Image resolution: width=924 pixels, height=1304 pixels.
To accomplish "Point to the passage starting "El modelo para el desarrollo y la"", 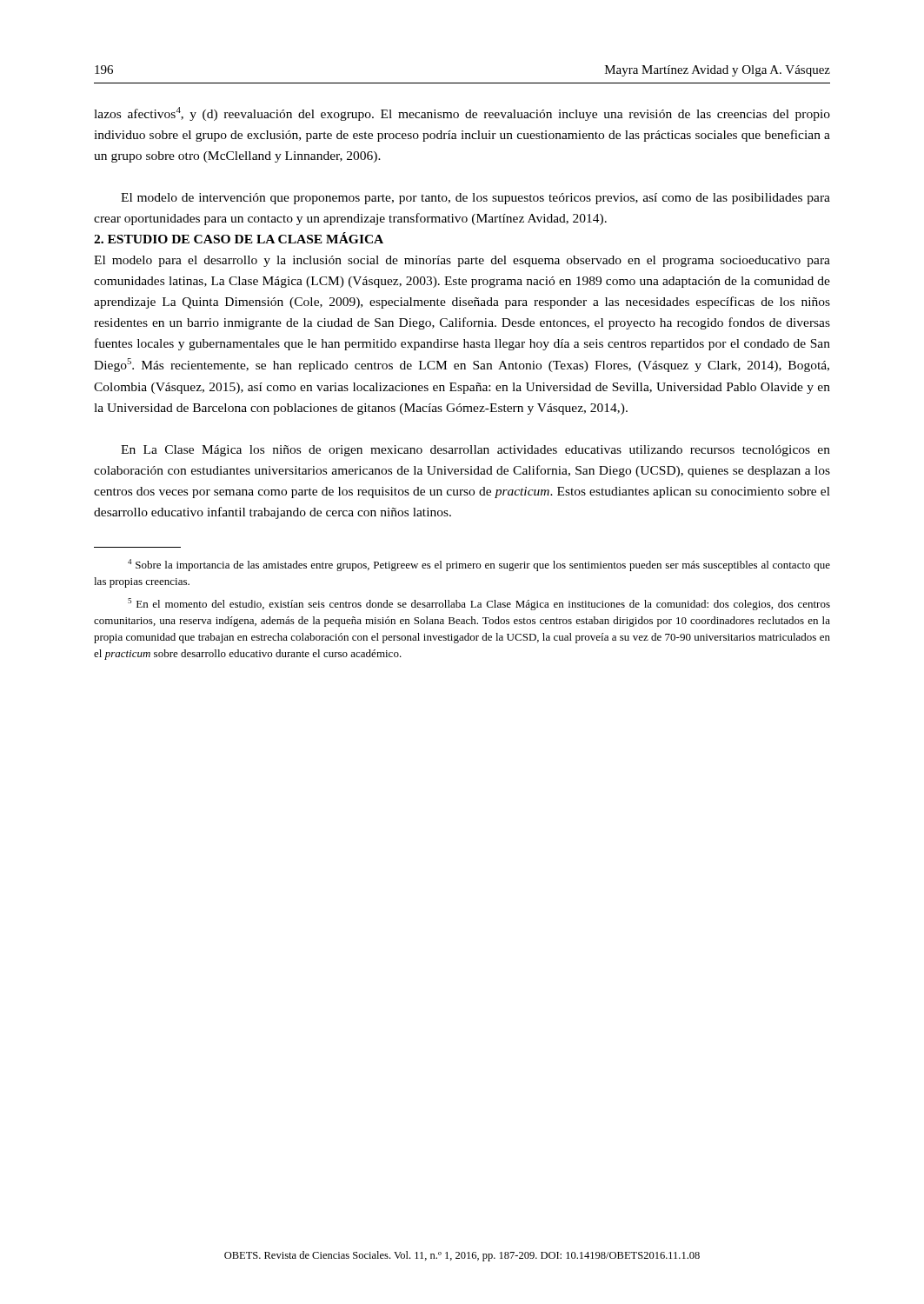I will (x=462, y=334).
